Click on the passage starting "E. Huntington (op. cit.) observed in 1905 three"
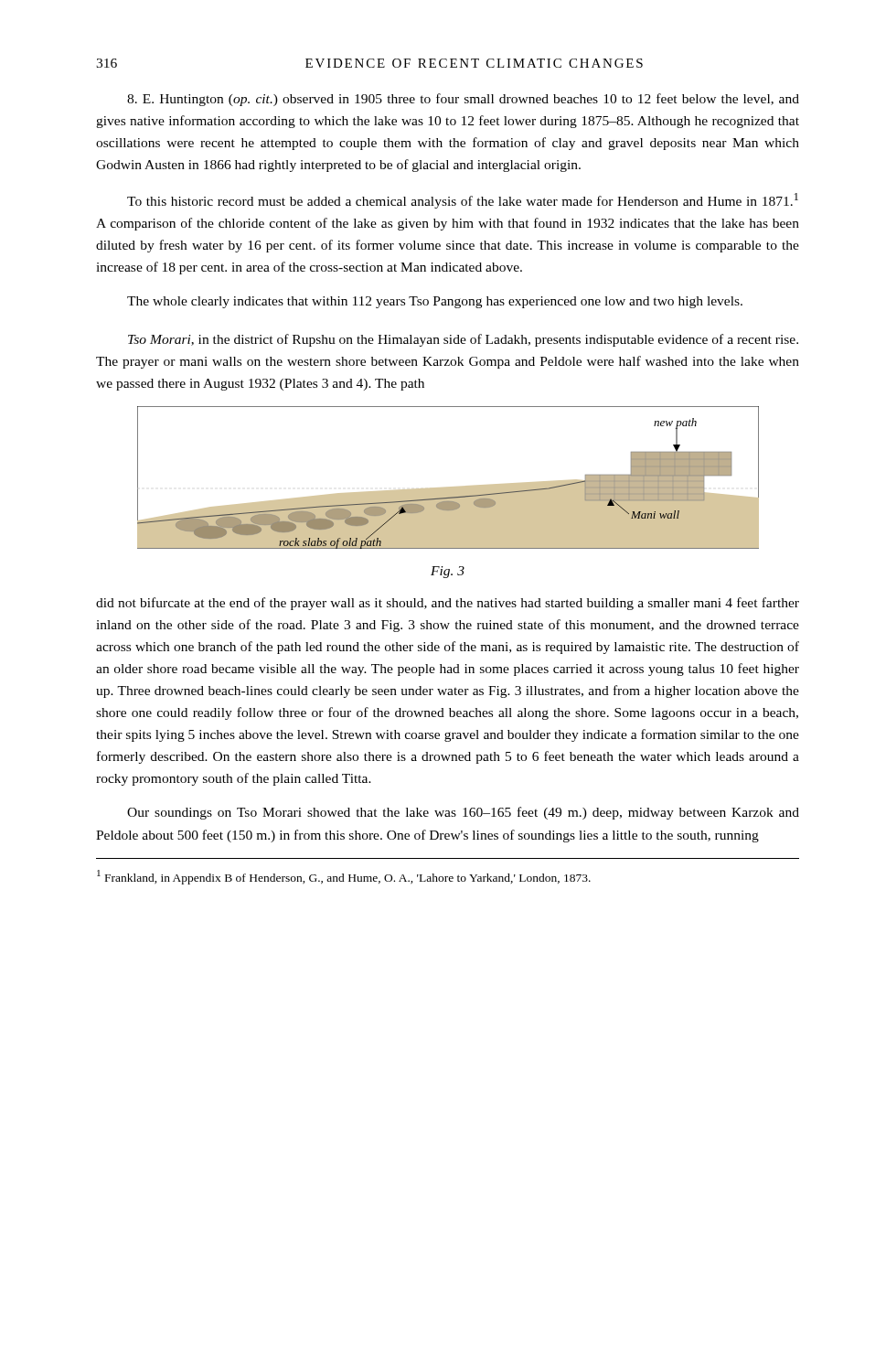The height and width of the screenshot is (1372, 886). click(x=448, y=131)
